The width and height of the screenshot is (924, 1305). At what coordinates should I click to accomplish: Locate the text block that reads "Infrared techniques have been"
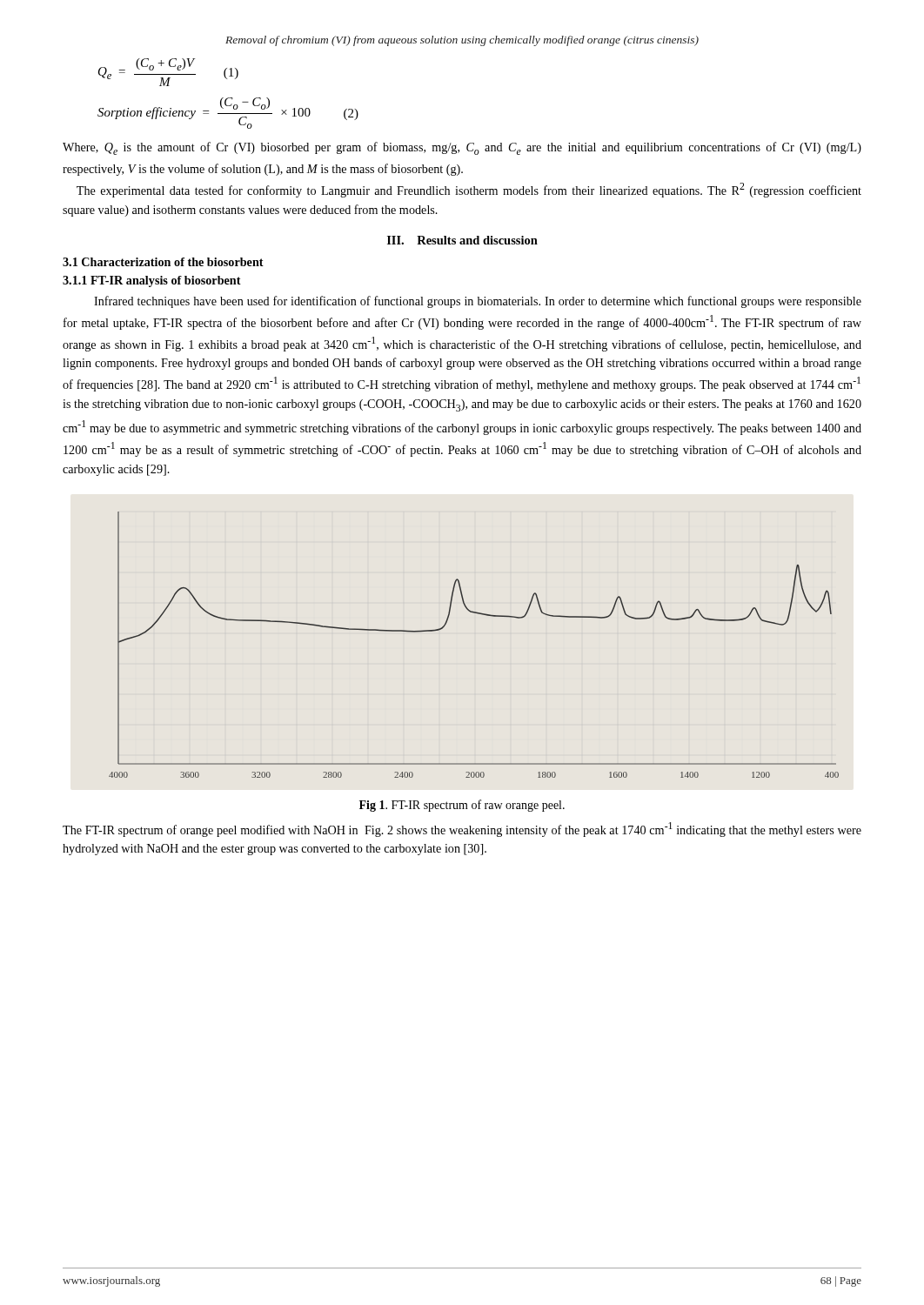click(462, 385)
